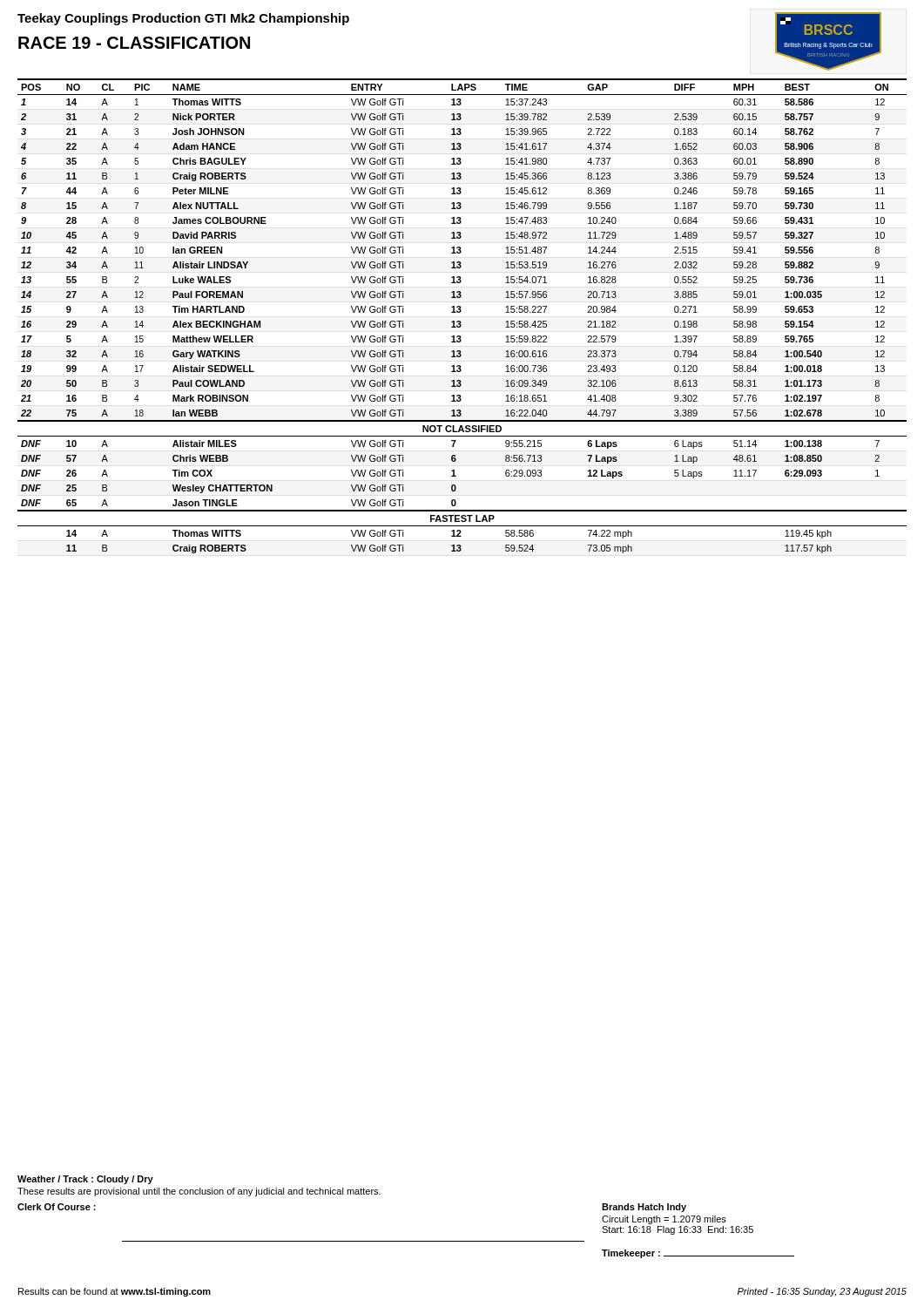Where does it say "Start: 16:18 Flag 16:33 End: 16:35"?
This screenshot has width=924, height=1307.
click(678, 1229)
